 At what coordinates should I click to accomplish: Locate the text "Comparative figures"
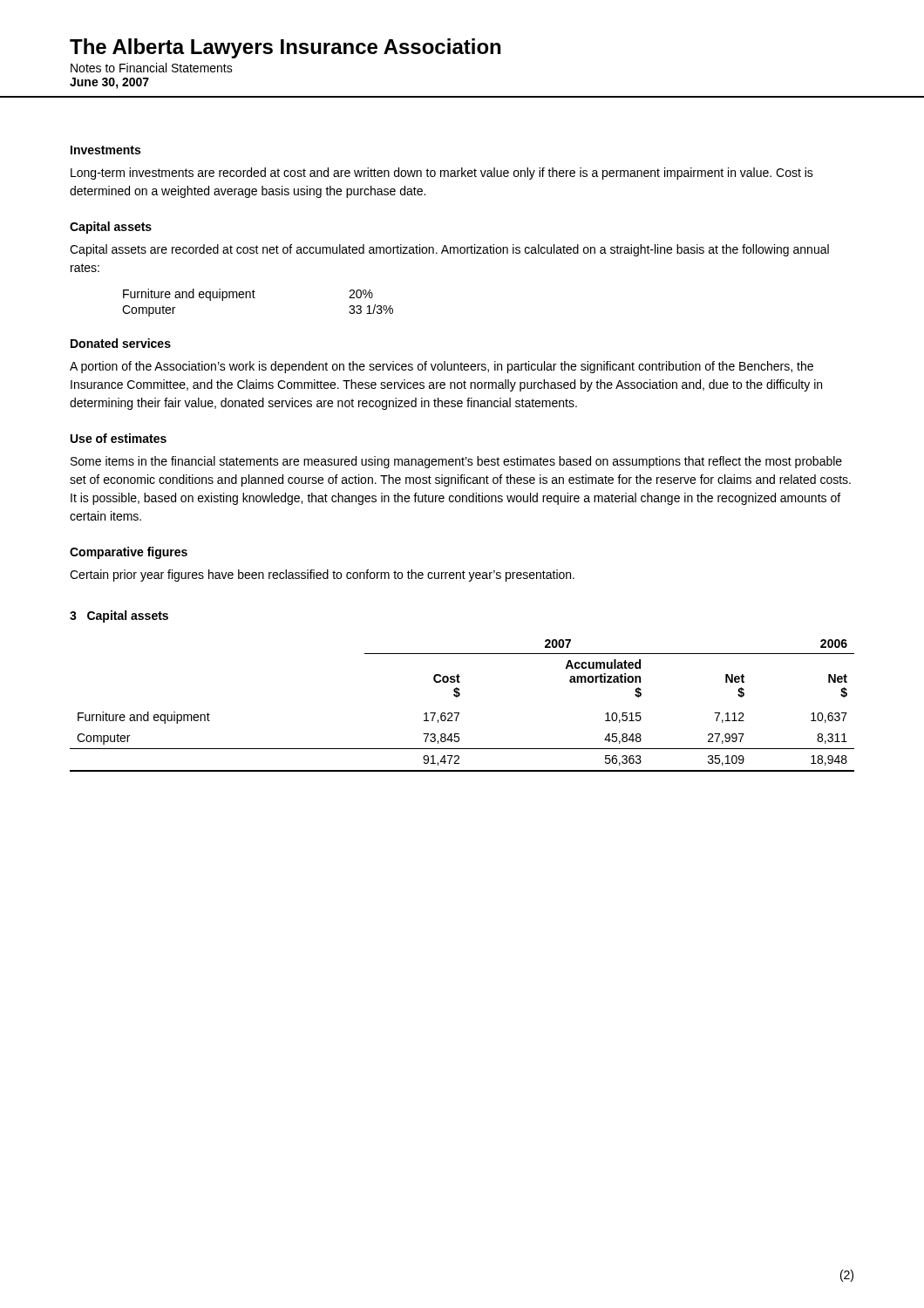click(129, 552)
